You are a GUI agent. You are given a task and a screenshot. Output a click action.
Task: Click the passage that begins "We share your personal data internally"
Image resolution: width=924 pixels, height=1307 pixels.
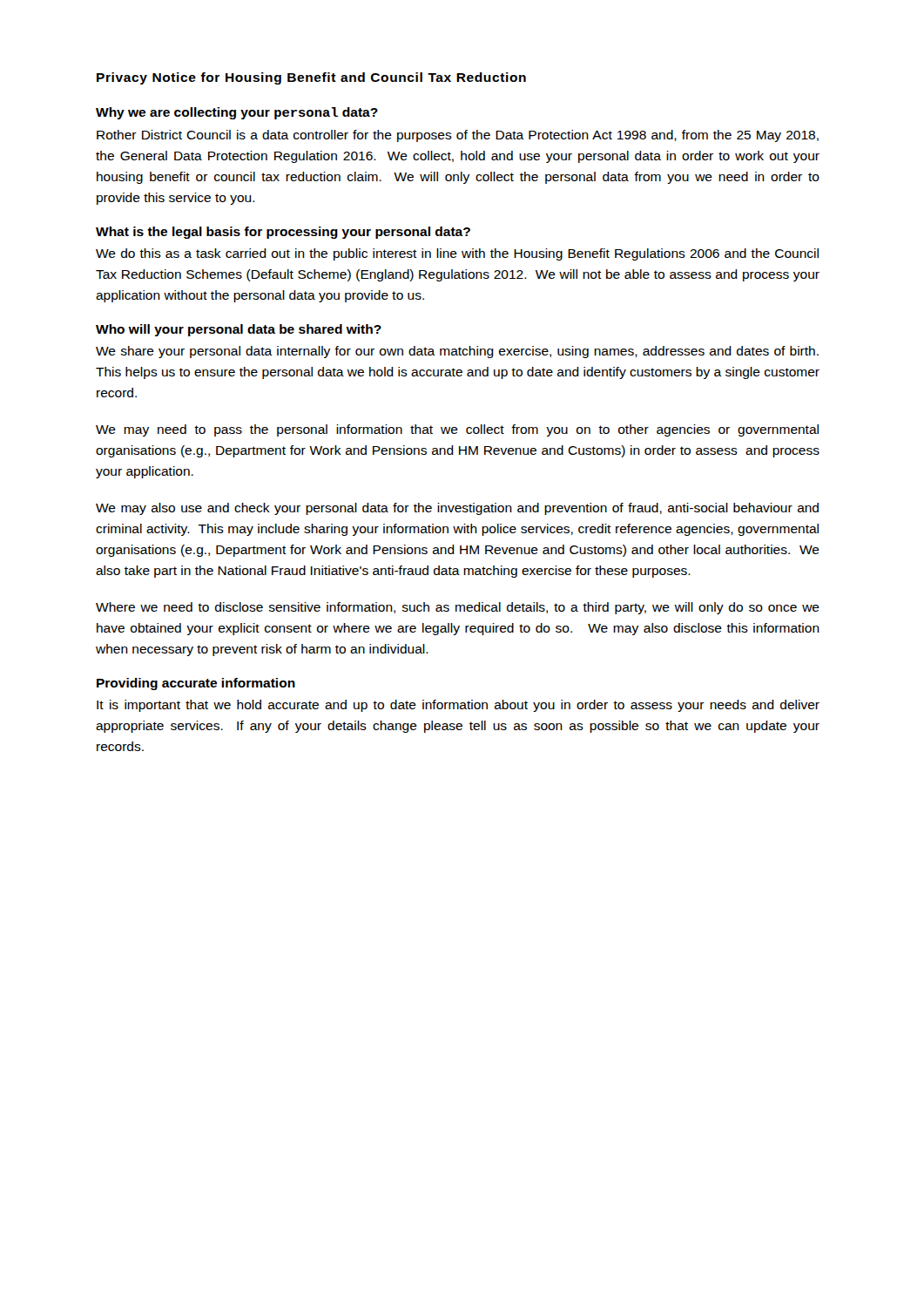click(458, 372)
